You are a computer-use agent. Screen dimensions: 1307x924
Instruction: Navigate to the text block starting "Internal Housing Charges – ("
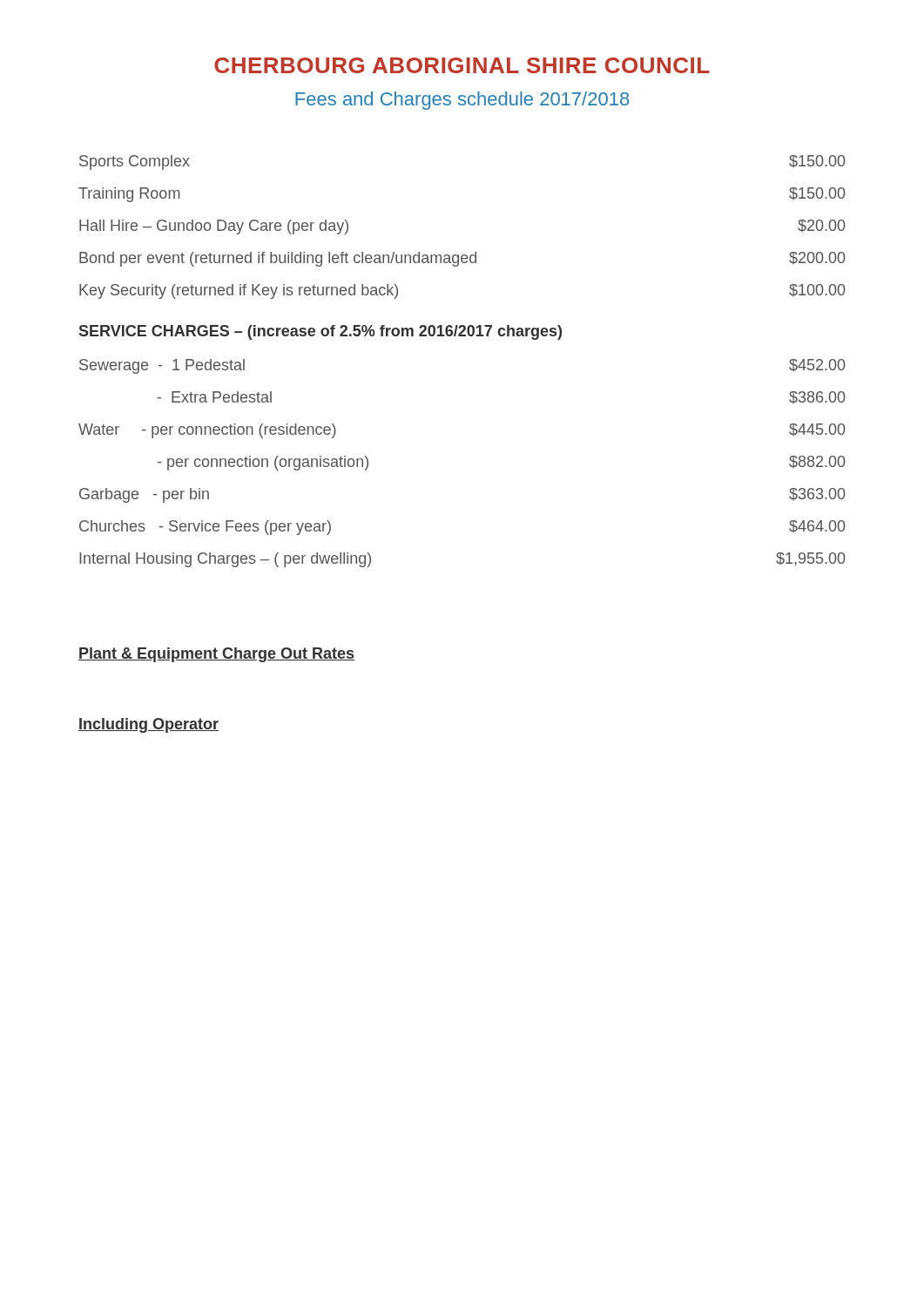click(x=222, y=559)
